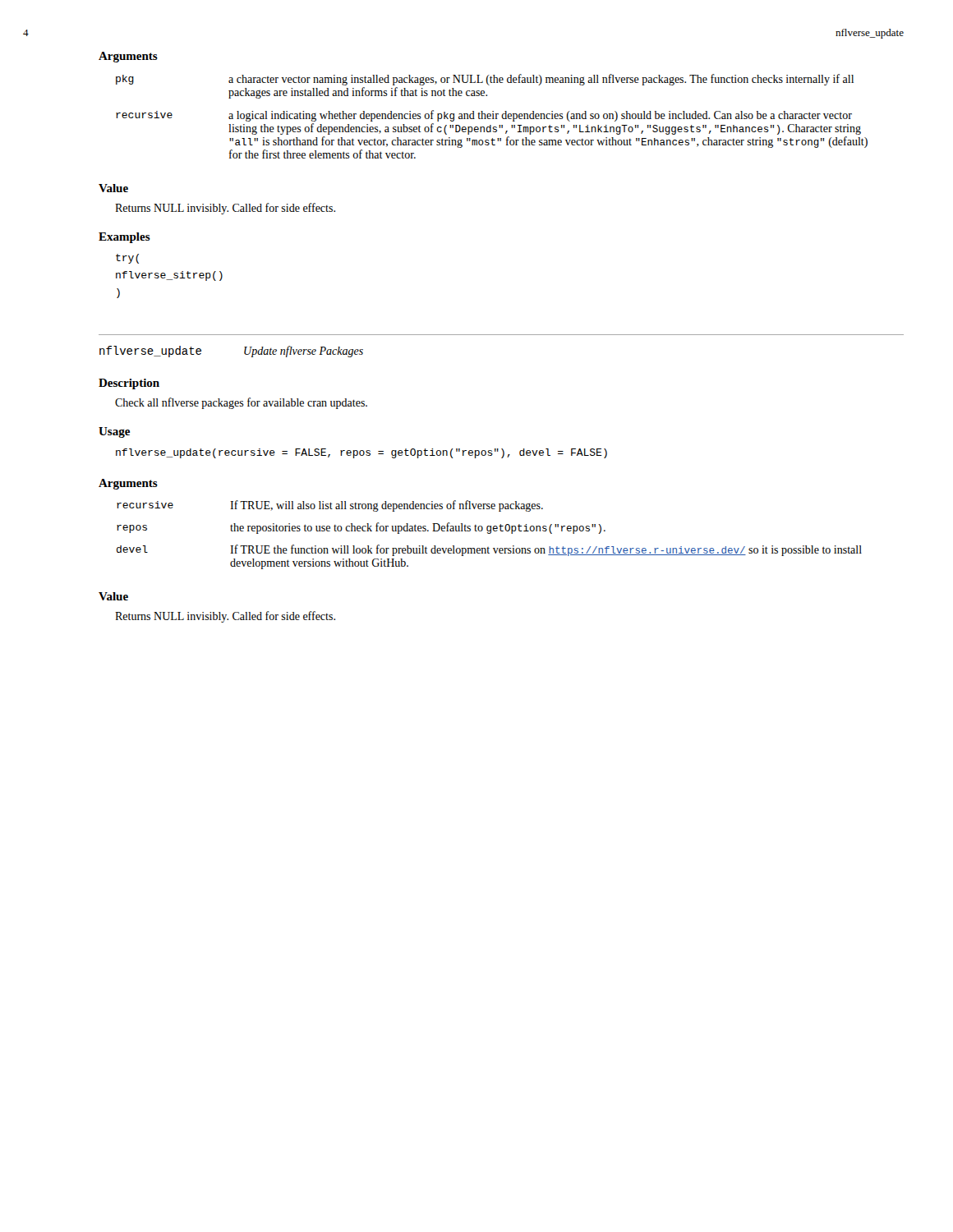953x1232 pixels.
Task: Navigate to the region starting "Check all nflverse packages"
Action: (241, 403)
